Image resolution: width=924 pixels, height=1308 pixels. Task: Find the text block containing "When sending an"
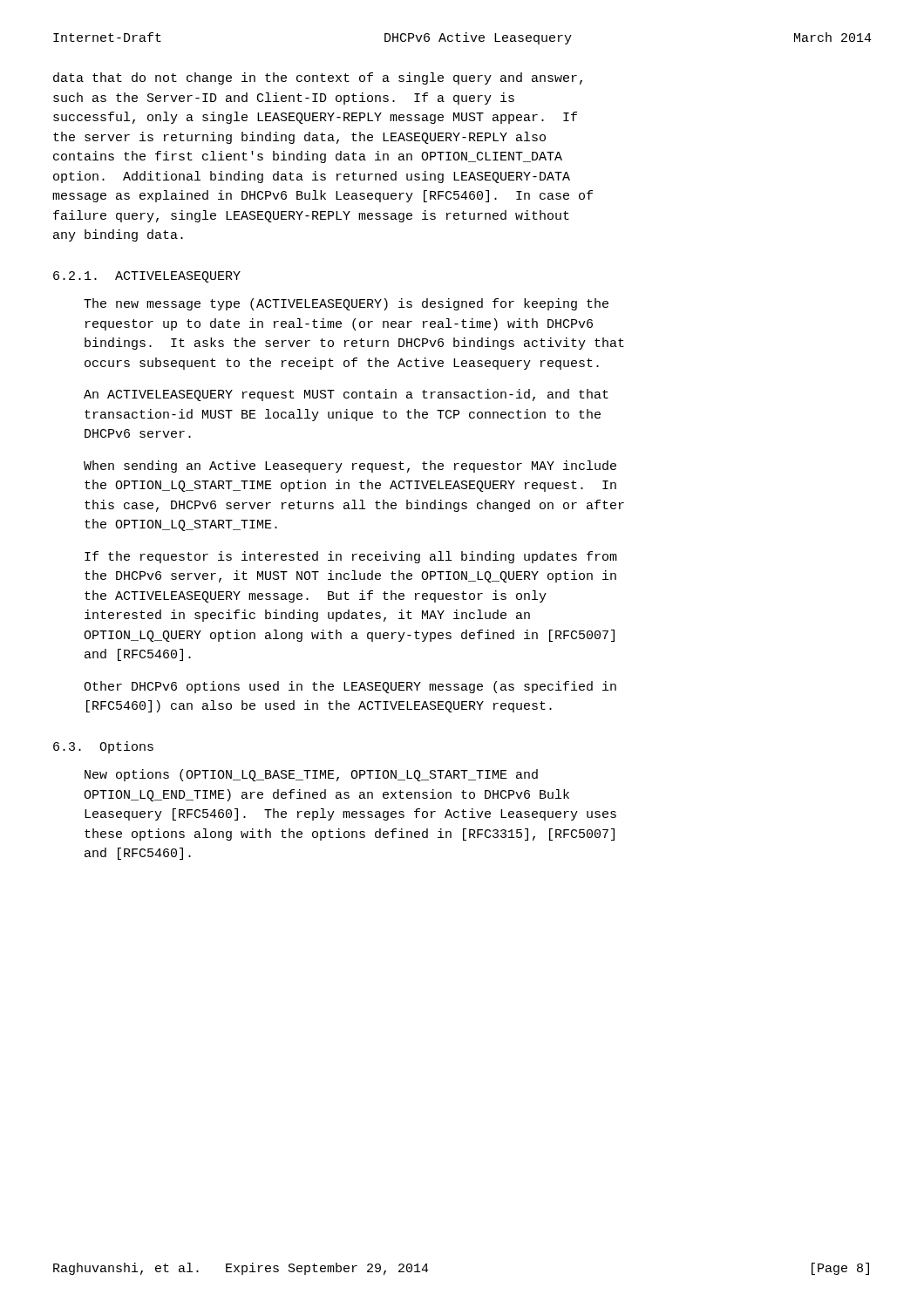pyautogui.click(x=354, y=496)
